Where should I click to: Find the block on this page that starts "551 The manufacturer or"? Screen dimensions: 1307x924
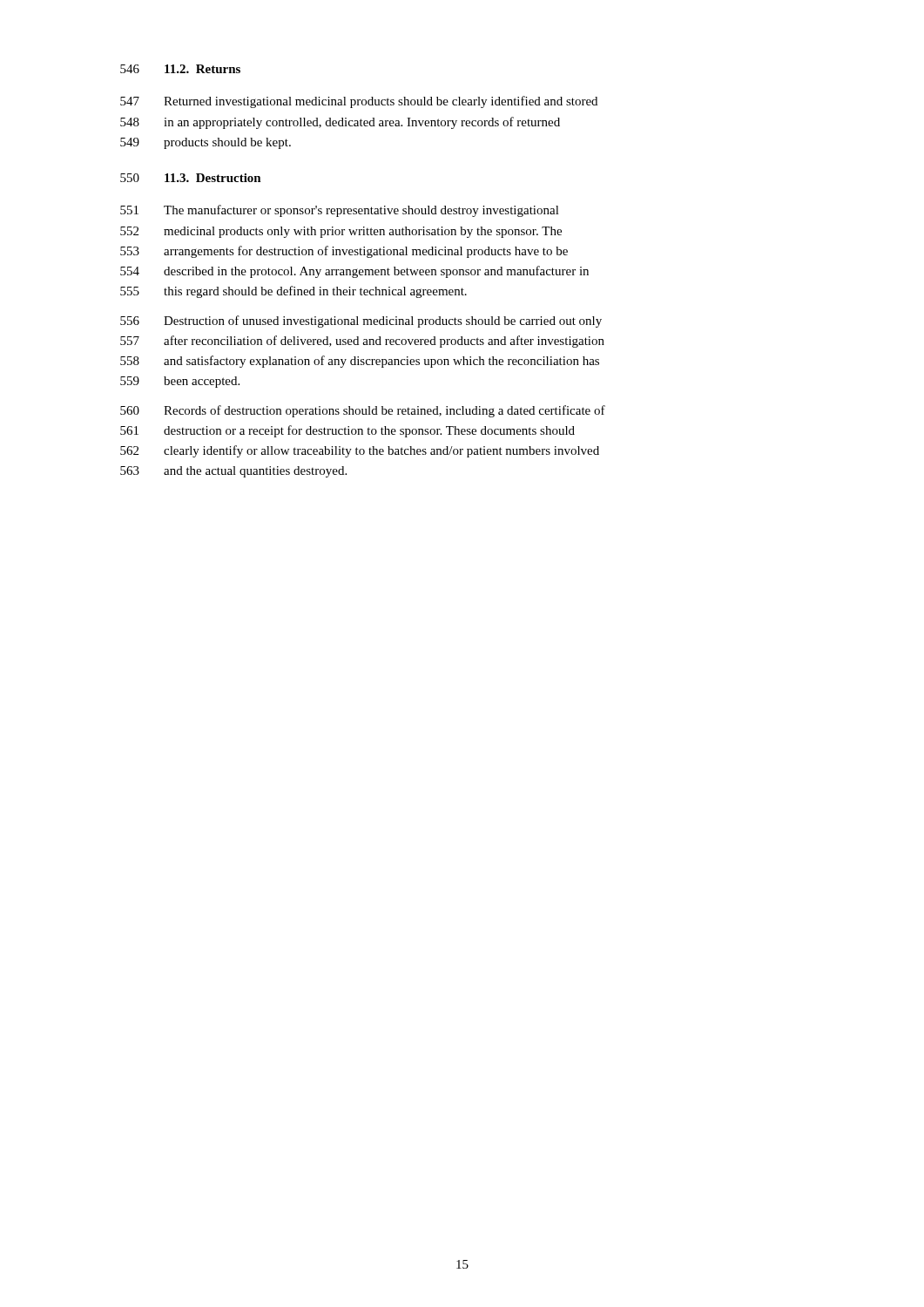click(427, 251)
